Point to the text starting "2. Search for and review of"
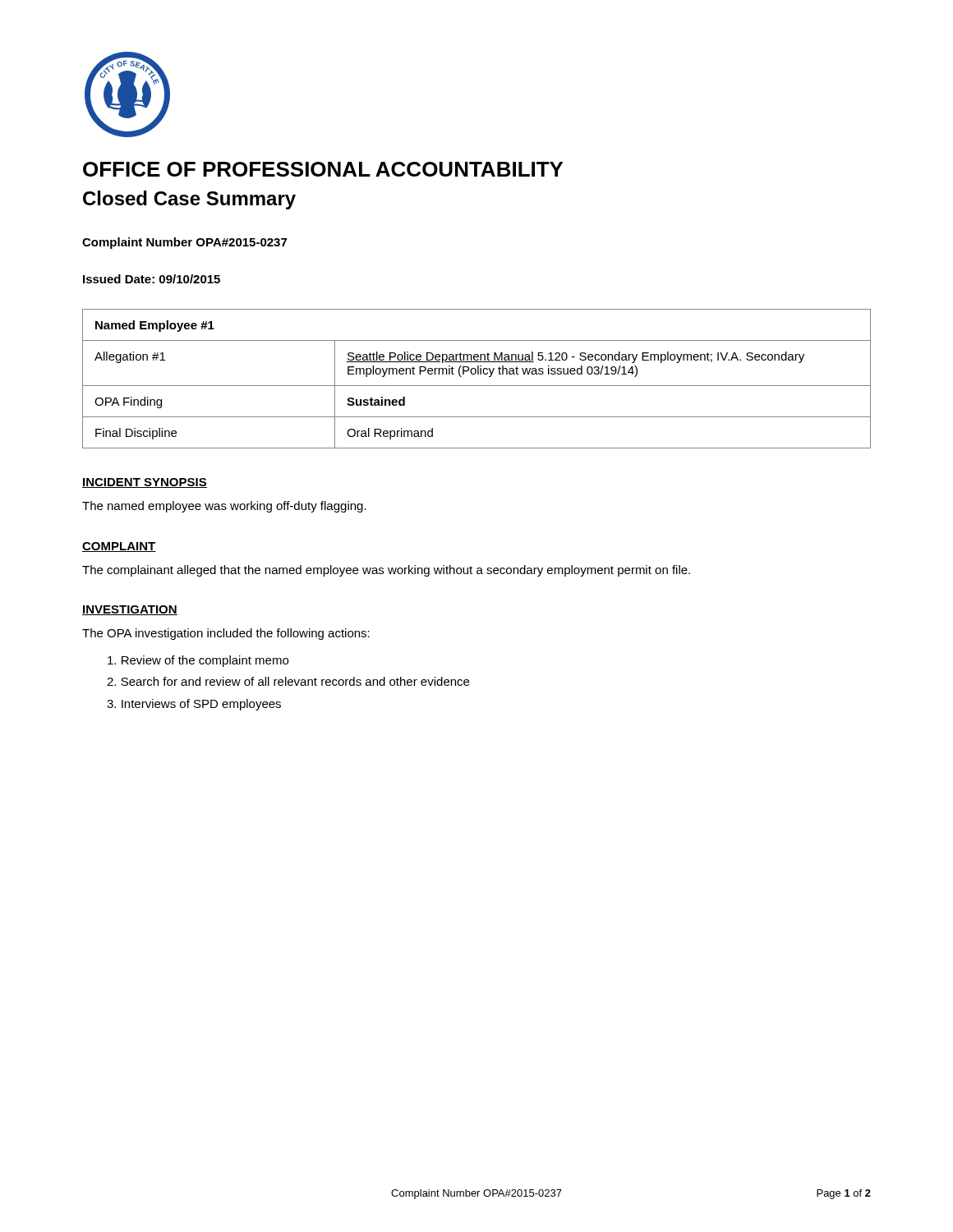The height and width of the screenshot is (1232, 953). click(288, 681)
